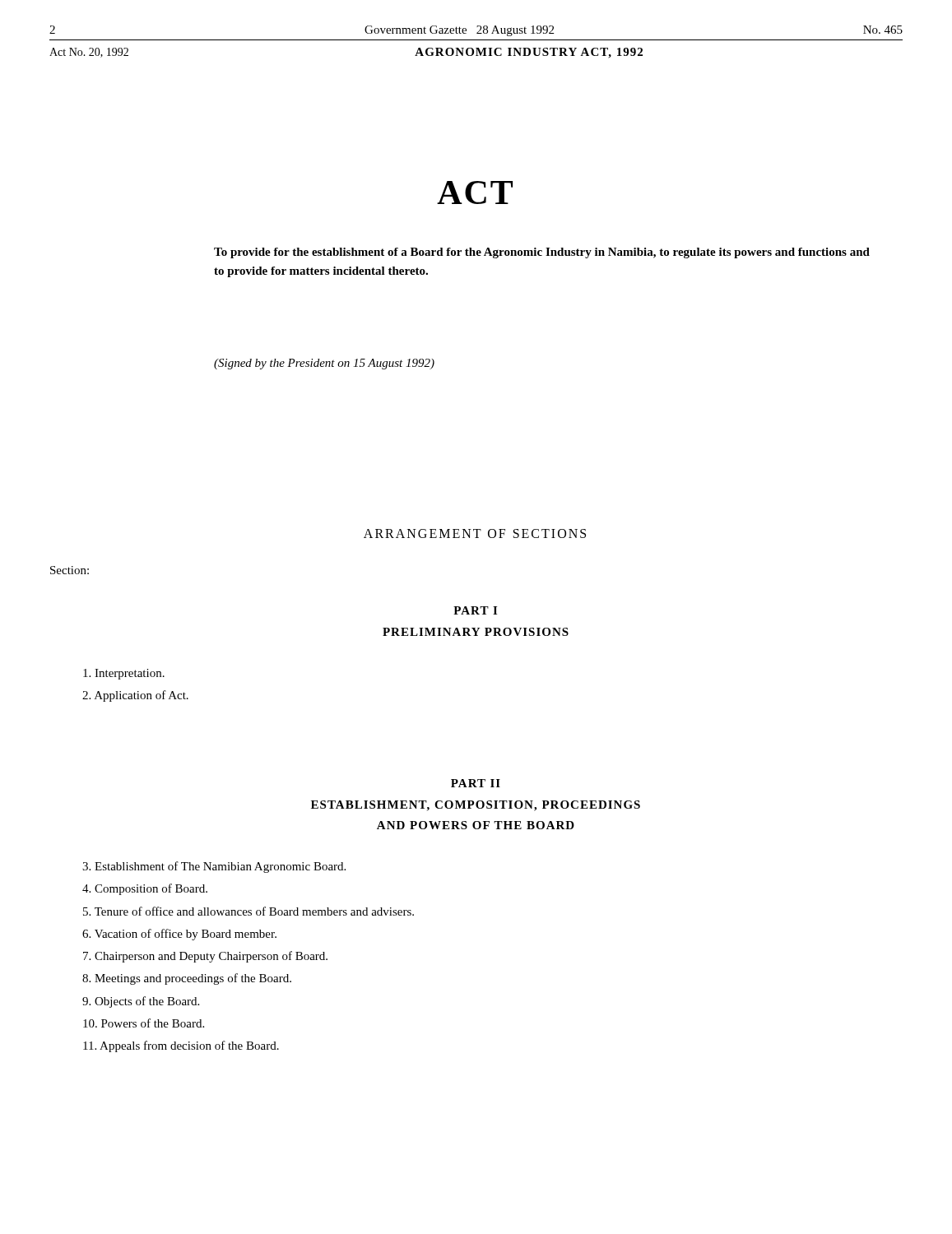Find the passage starting "PART II ESTABLISHMENT, COMPOSITION, PROCEEDINGS AND"
Image resolution: width=952 pixels, height=1234 pixels.
point(476,804)
